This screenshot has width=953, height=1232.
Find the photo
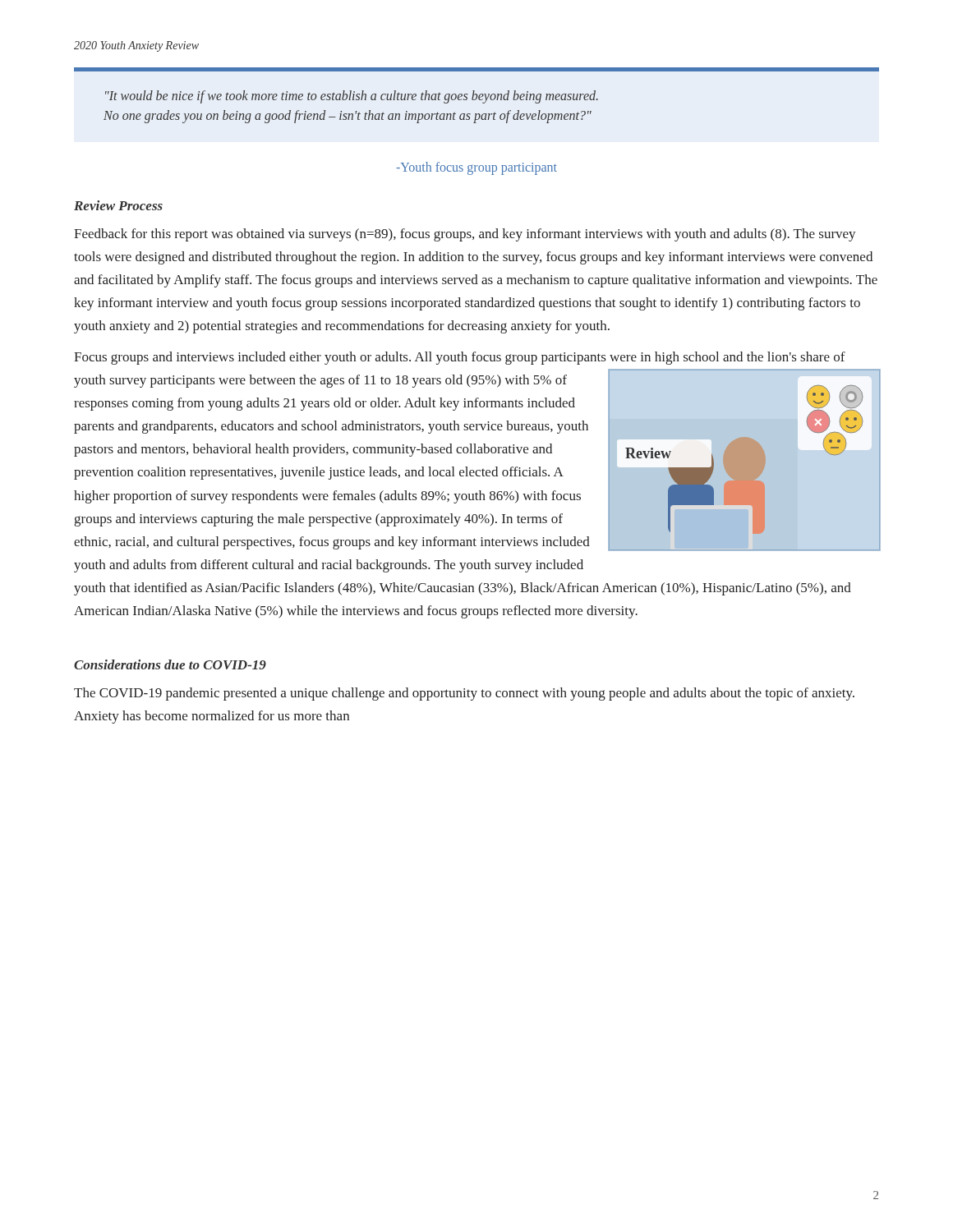coord(744,460)
